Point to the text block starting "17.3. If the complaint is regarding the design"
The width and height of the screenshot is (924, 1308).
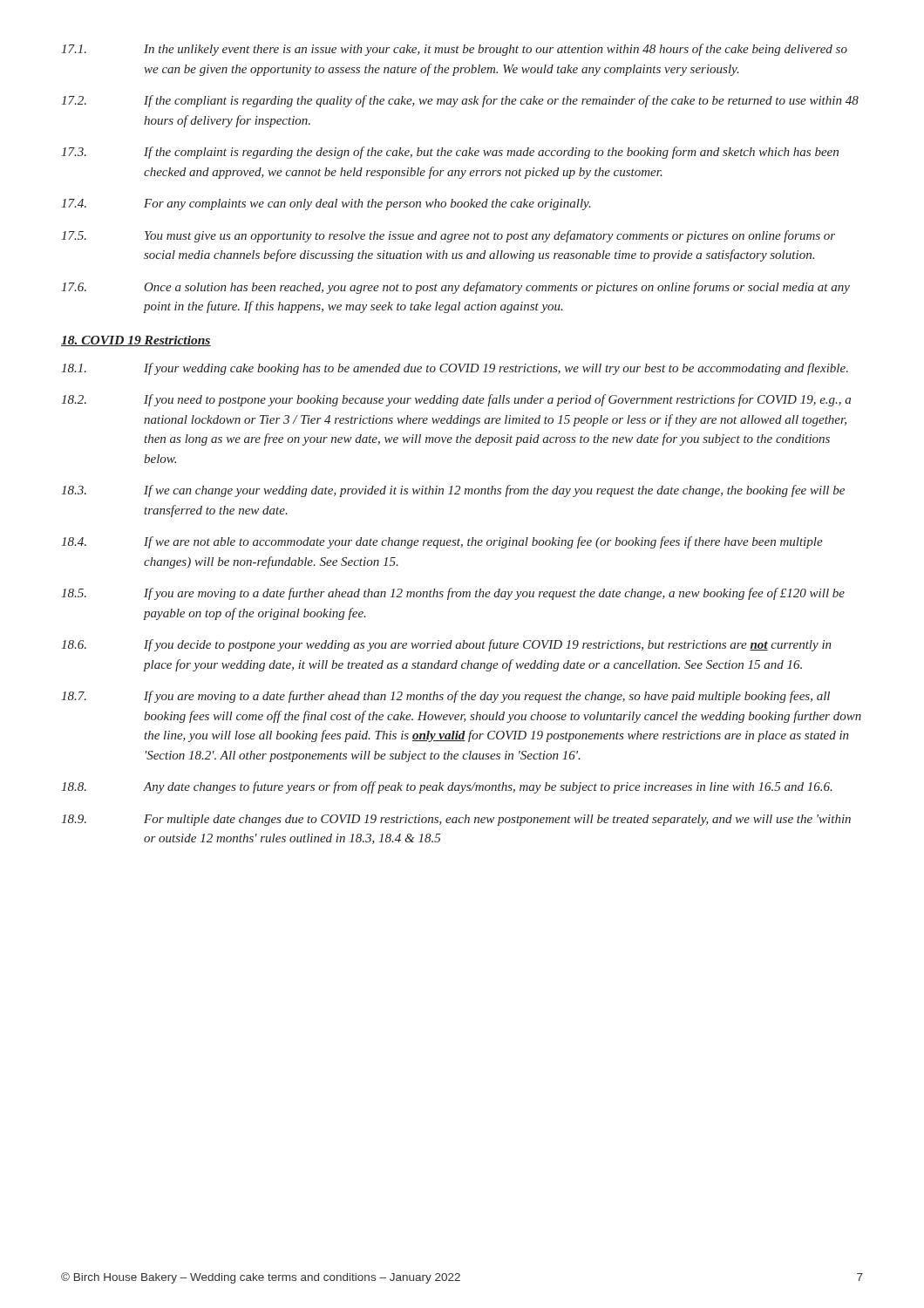tap(462, 162)
